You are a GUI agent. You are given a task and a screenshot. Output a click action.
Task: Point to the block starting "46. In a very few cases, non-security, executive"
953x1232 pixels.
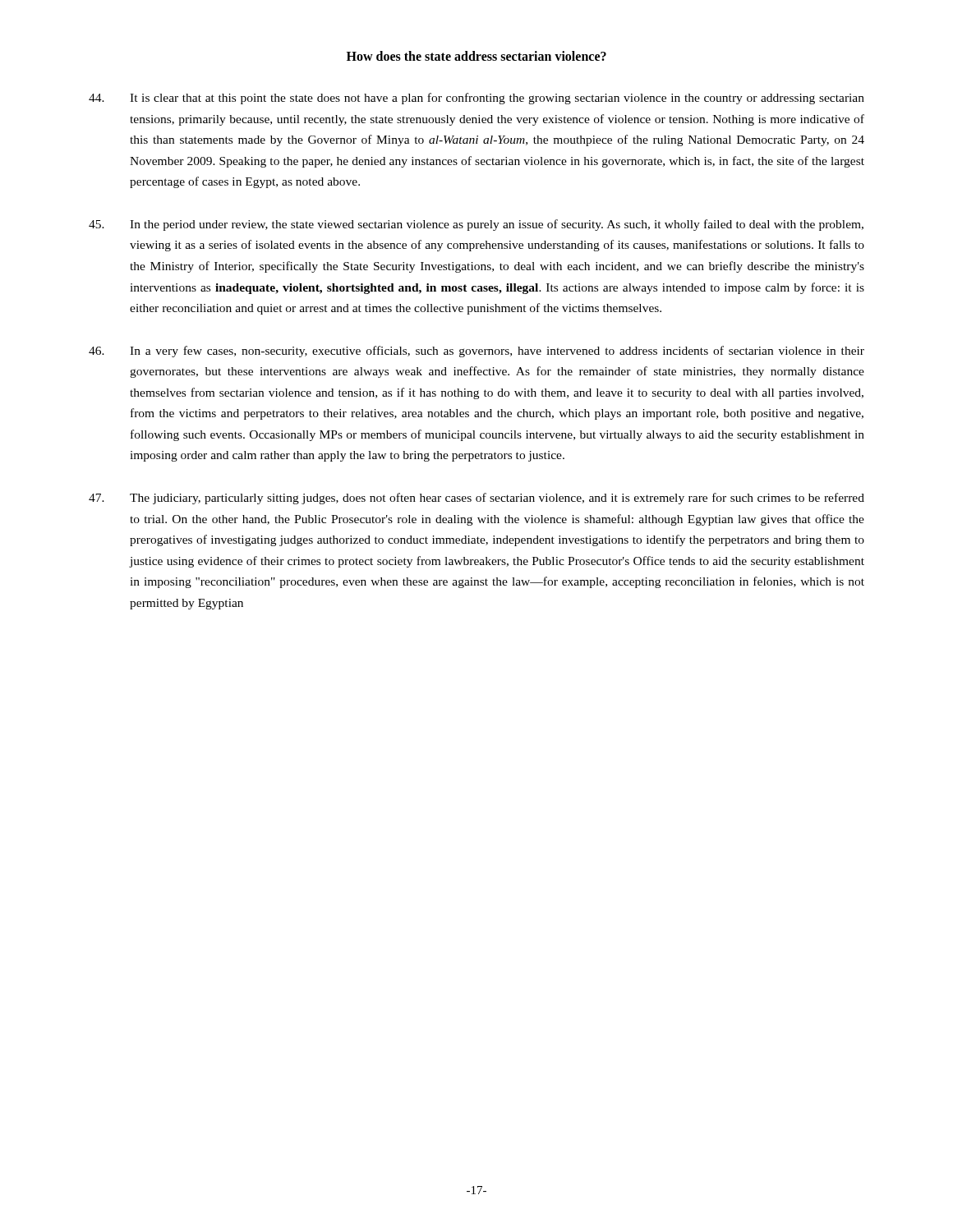pos(476,403)
